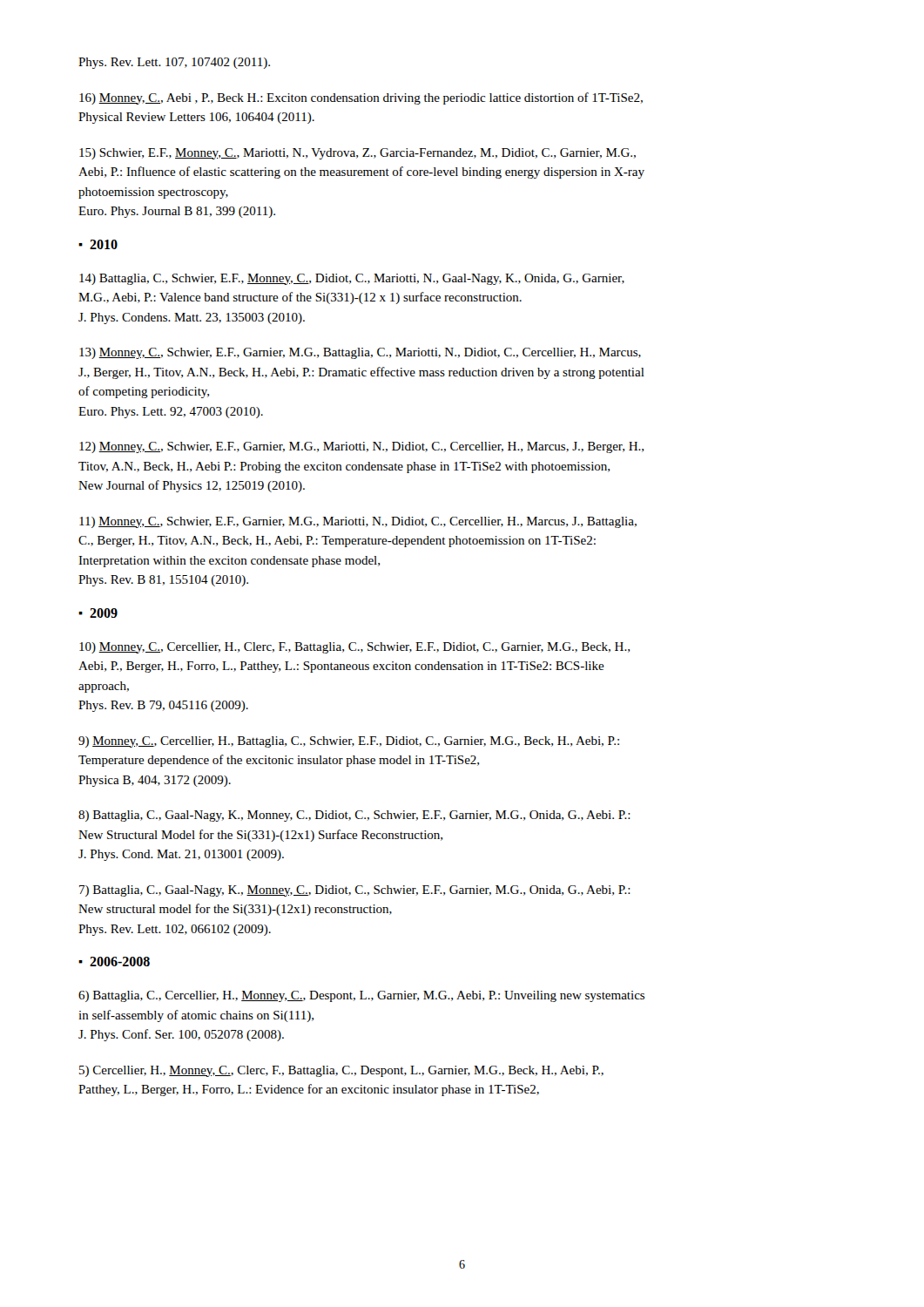Click the passage that begins "9) Monney, C., Cercellier, H., Battaglia, C.,"
Screen dimensions: 1307x924
pyautogui.click(x=349, y=760)
